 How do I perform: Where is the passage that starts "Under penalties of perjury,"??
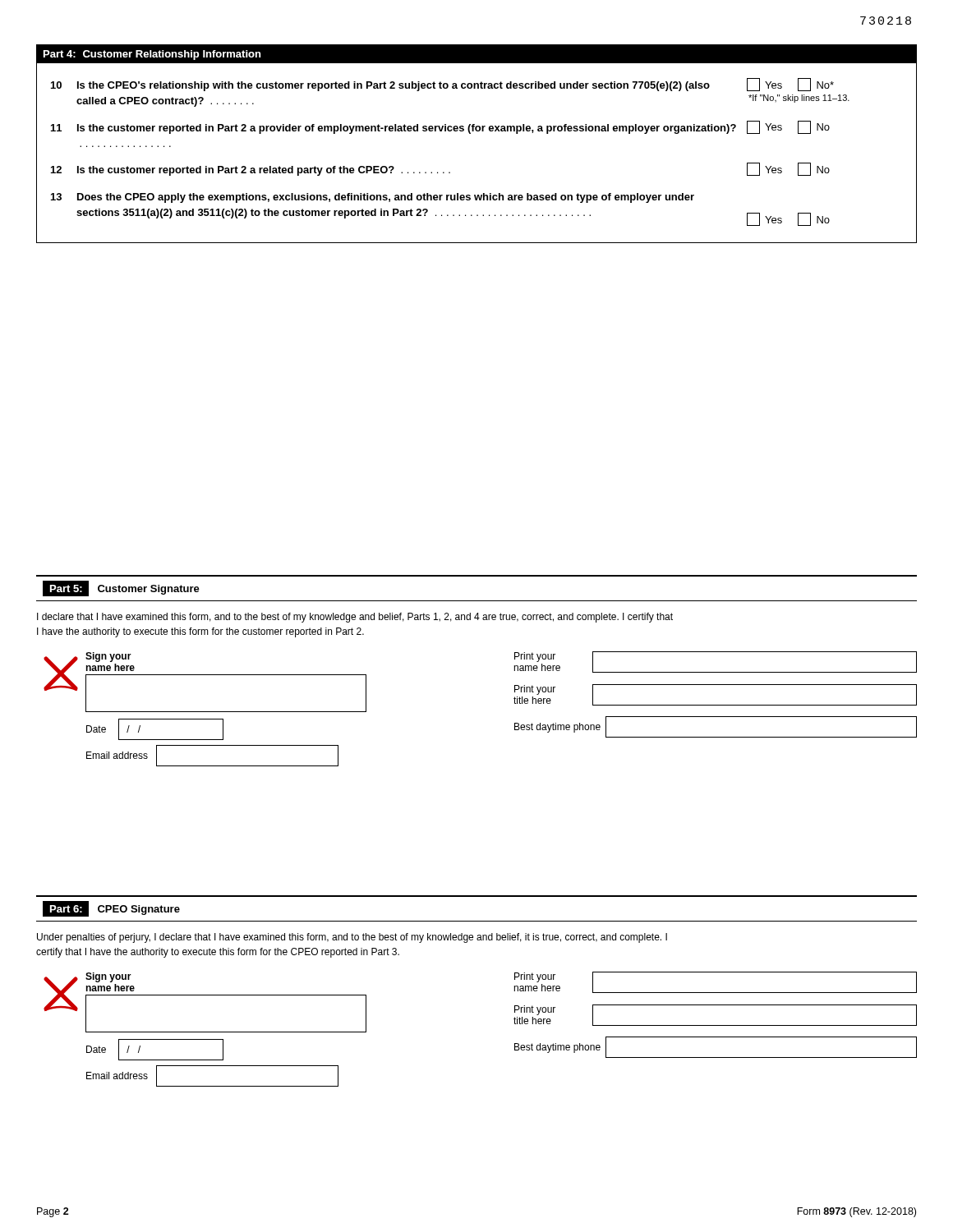[352, 945]
